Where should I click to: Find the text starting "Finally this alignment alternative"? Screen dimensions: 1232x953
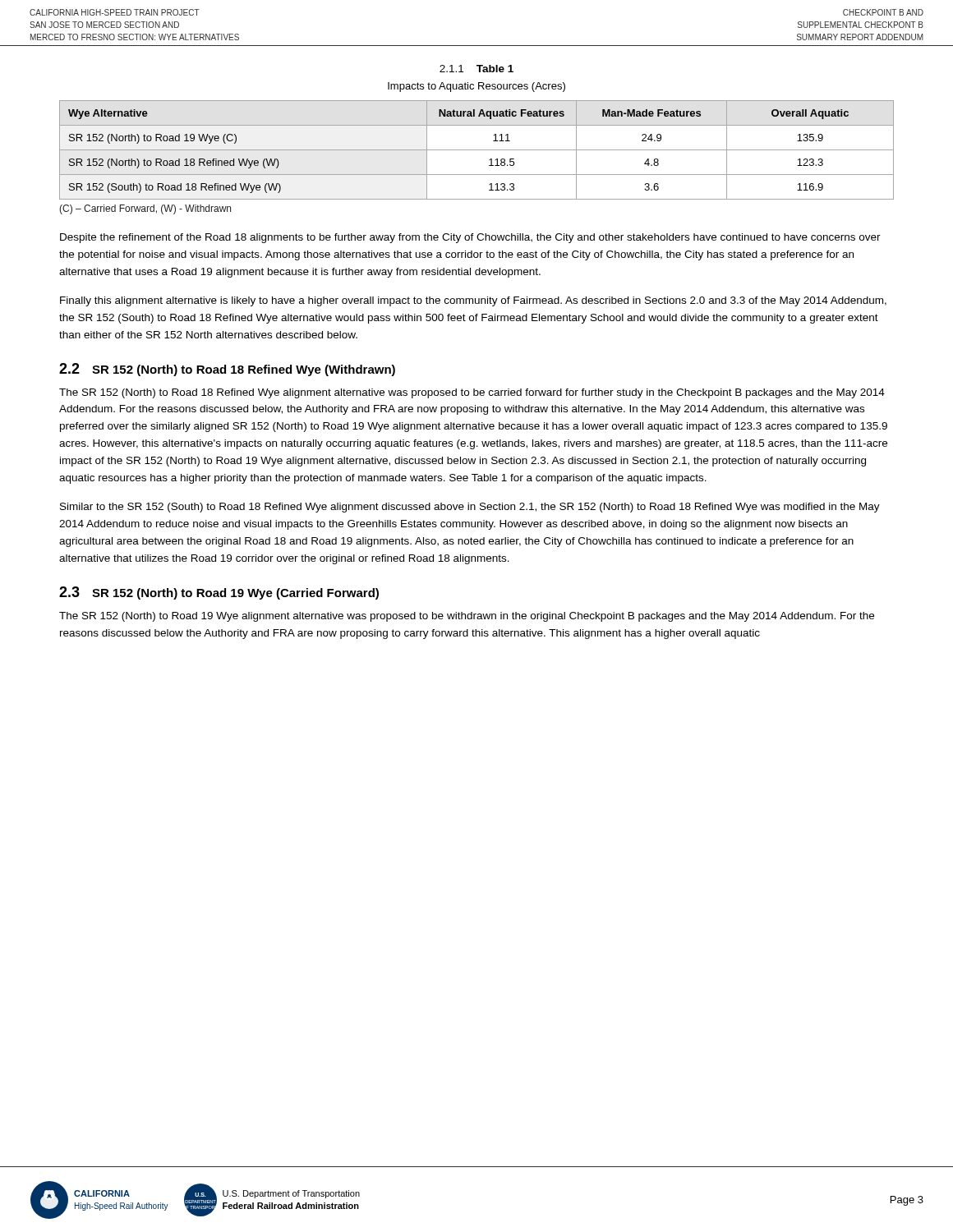[x=473, y=317]
